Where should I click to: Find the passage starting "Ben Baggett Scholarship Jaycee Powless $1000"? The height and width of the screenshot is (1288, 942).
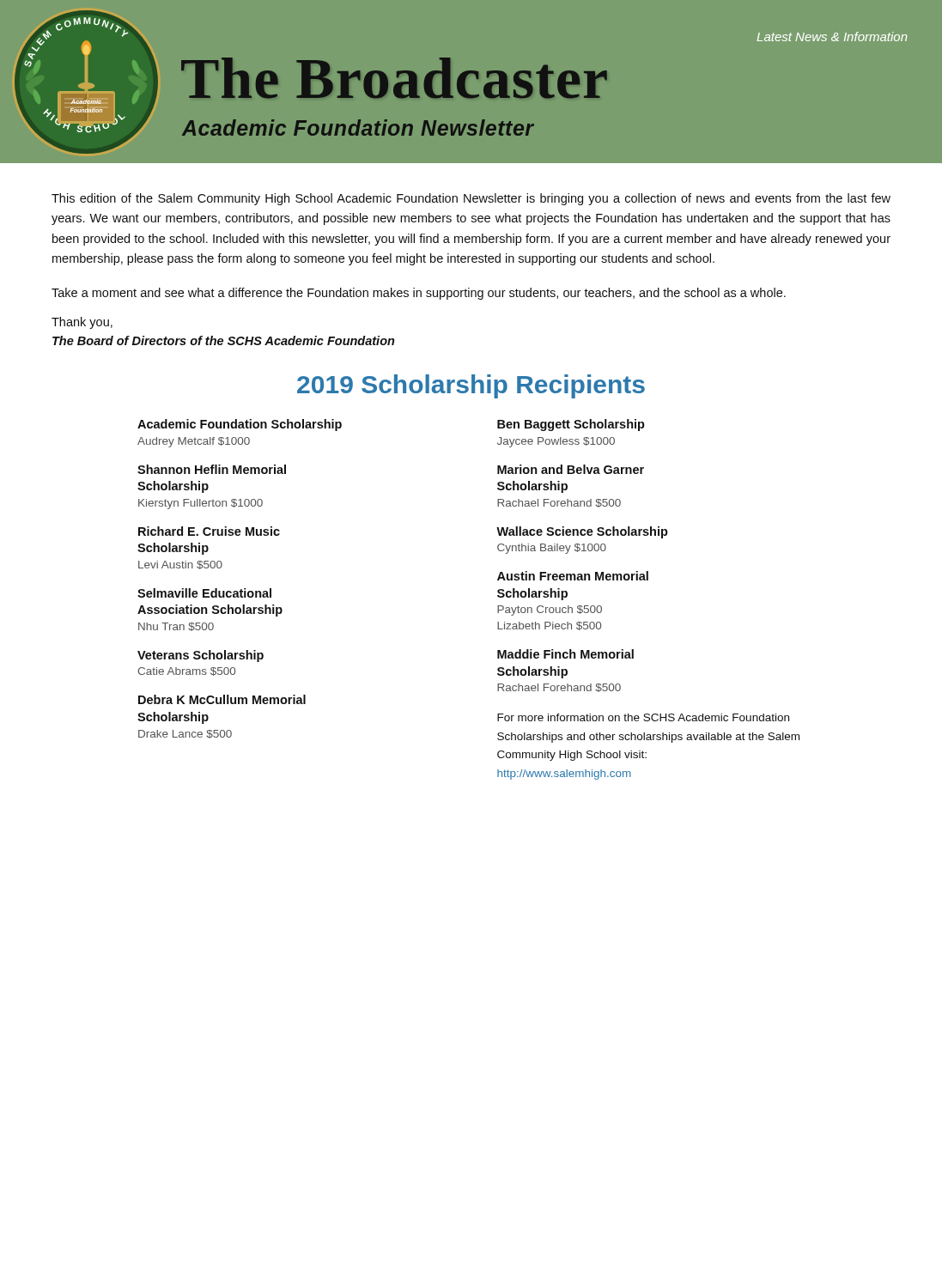point(571,425)
